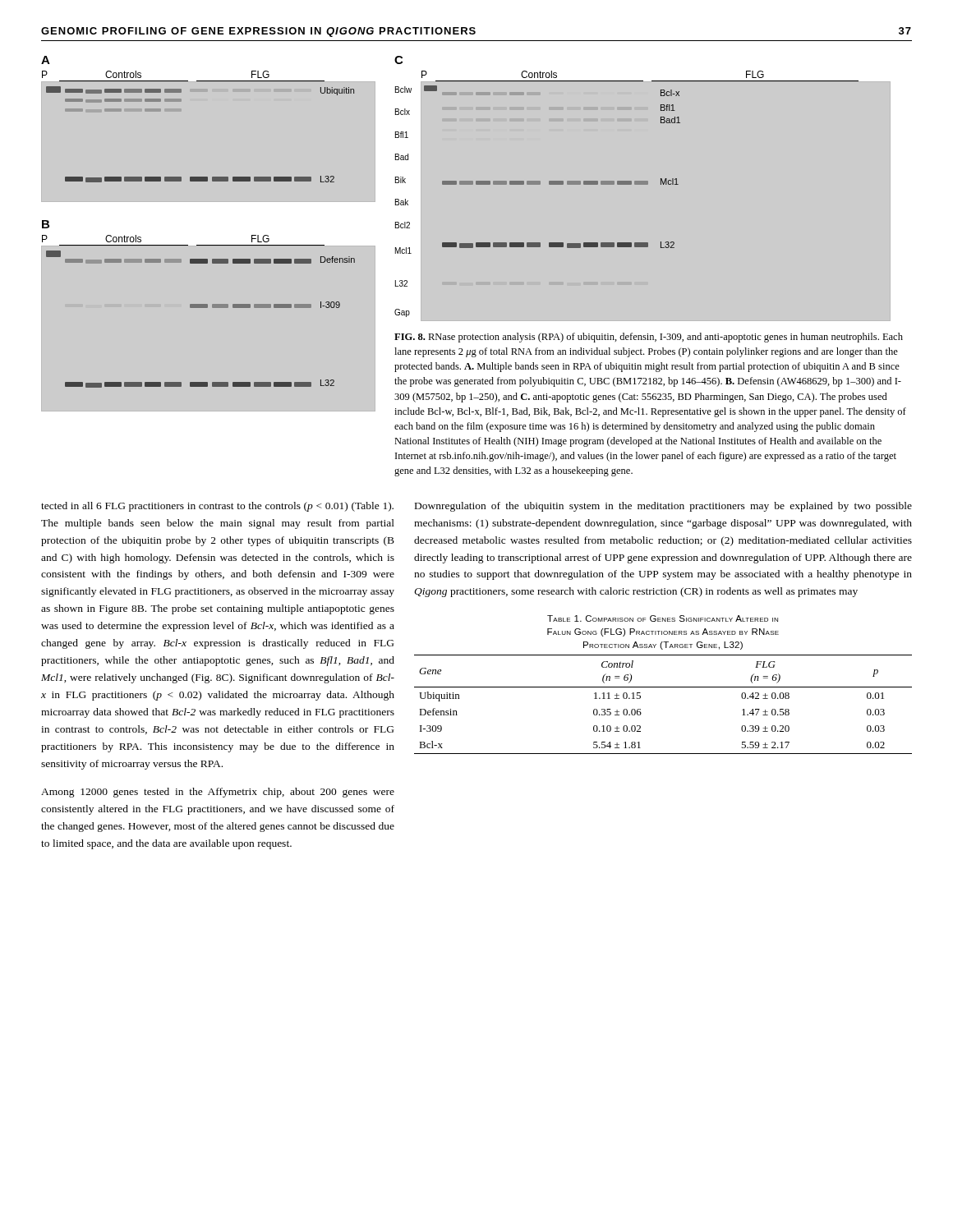Locate the text block that reads "tected in all 6 FLG"
This screenshot has height=1232, width=953.
[x=218, y=675]
